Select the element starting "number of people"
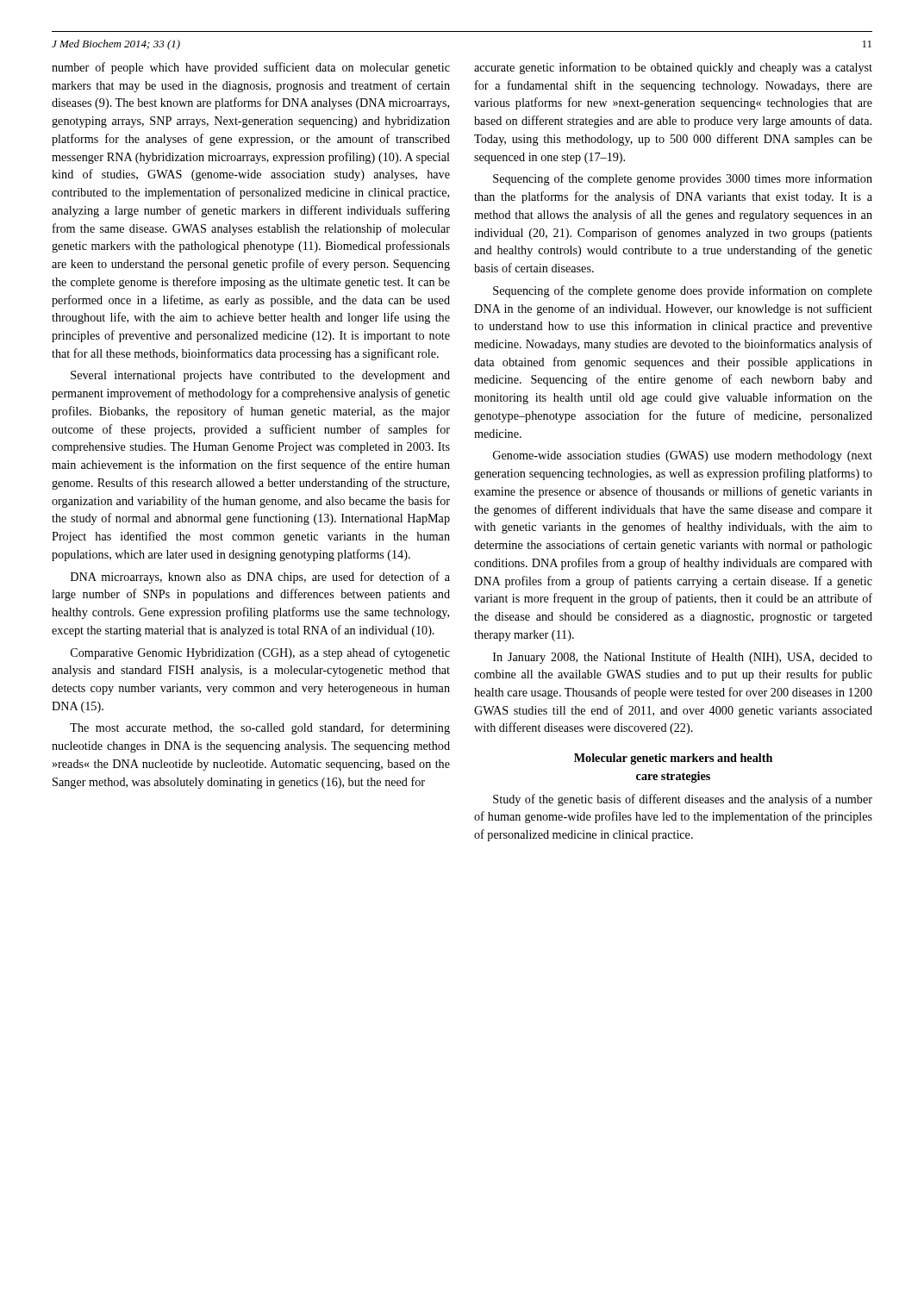Viewport: 924px width, 1293px height. (251, 425)
